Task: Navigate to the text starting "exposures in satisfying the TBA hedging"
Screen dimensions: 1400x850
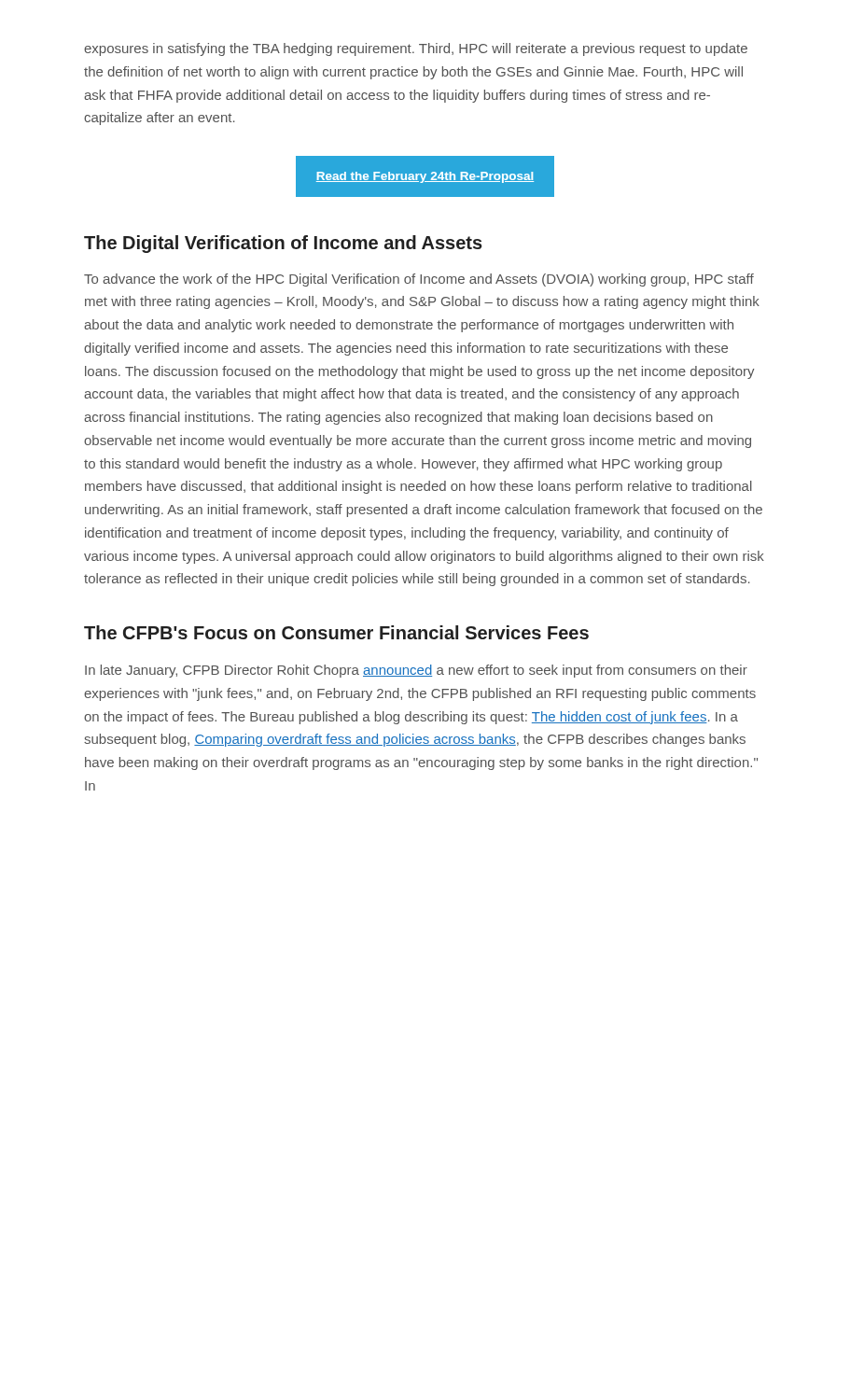Action: point(425,84)
